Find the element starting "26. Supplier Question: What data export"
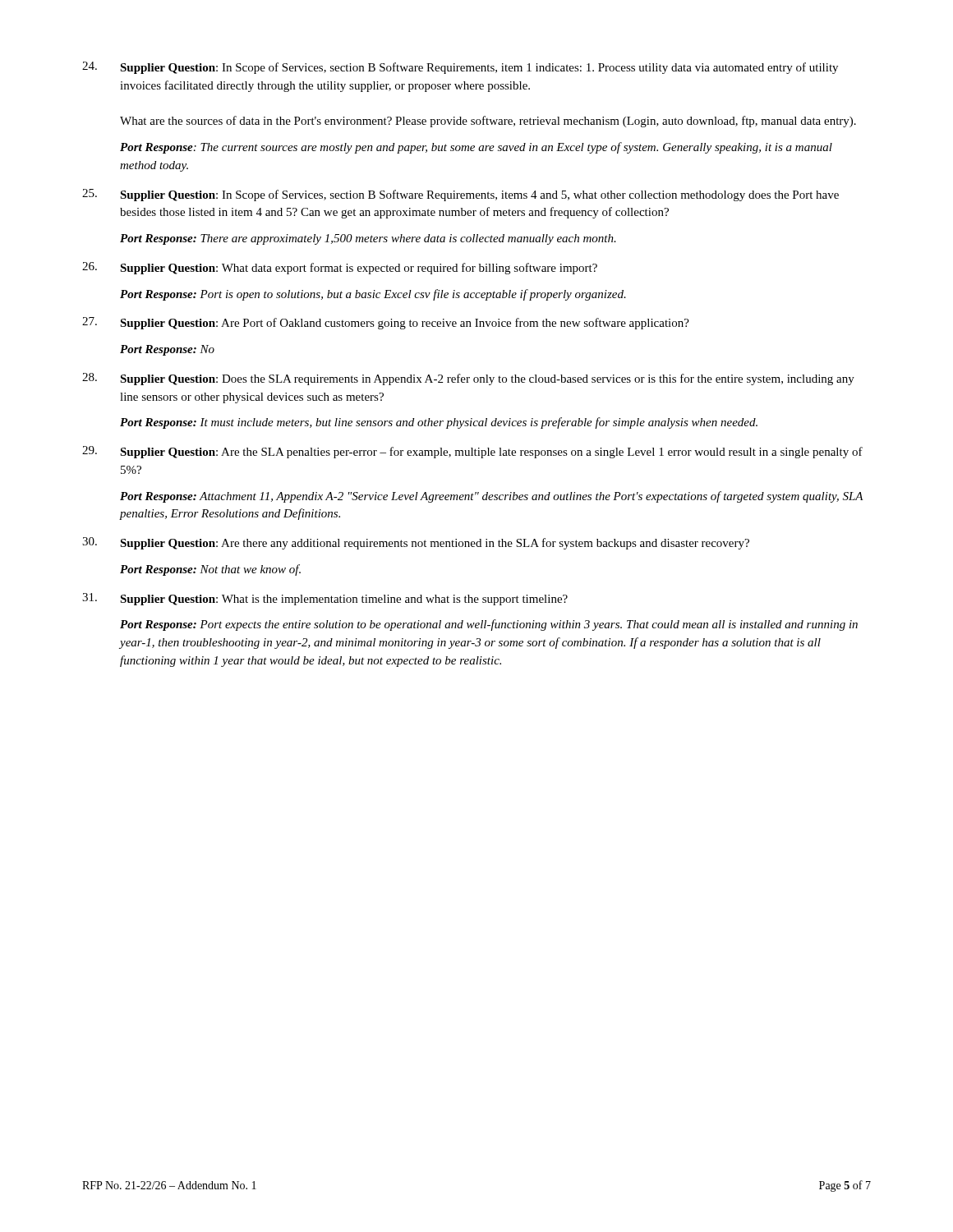Screen dimensions: 1232x953 476,268
